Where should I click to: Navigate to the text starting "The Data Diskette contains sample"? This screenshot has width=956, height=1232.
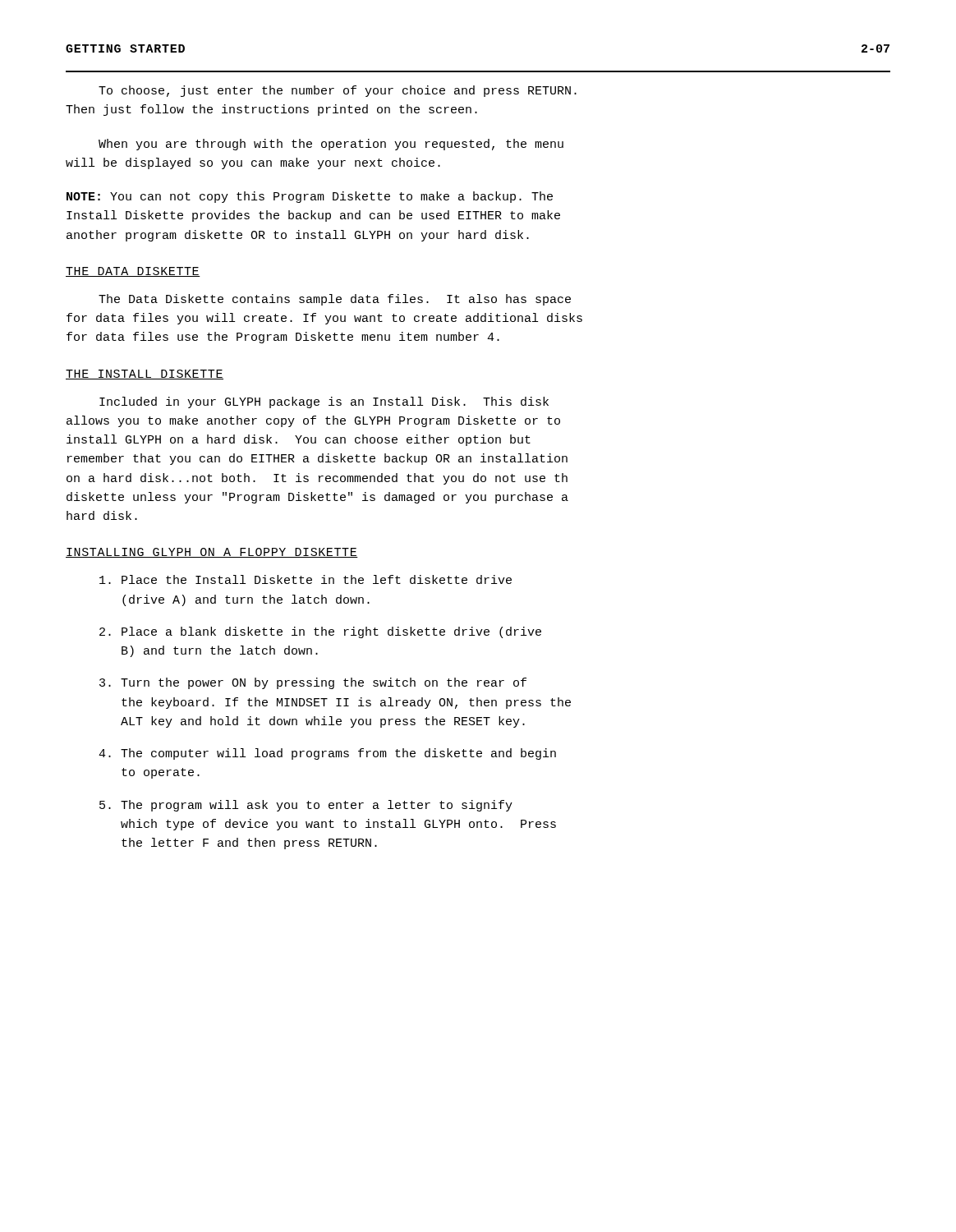click(x=324, y=319)
